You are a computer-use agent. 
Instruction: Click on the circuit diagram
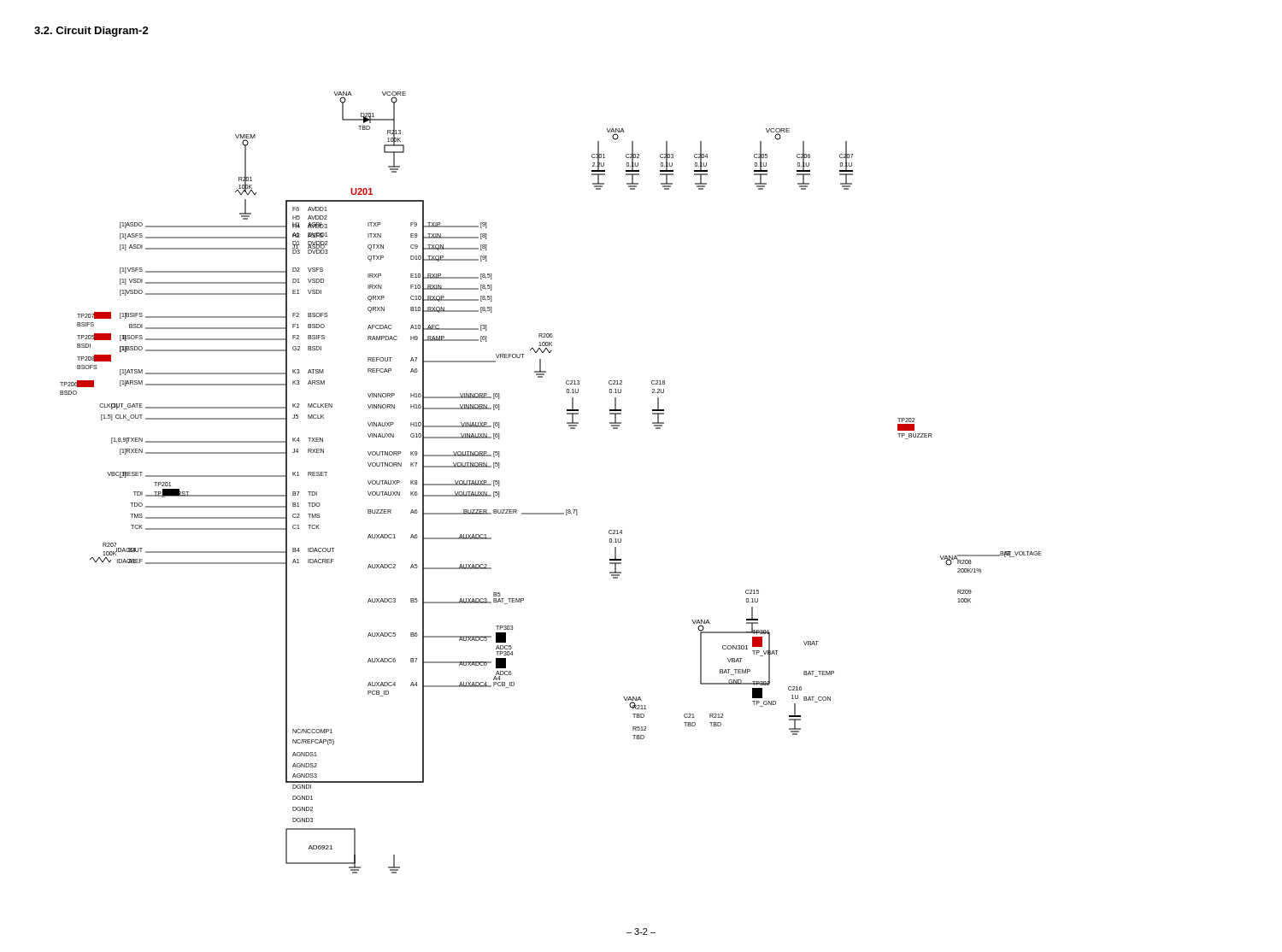pyautogui.click(x=641, y=487)
